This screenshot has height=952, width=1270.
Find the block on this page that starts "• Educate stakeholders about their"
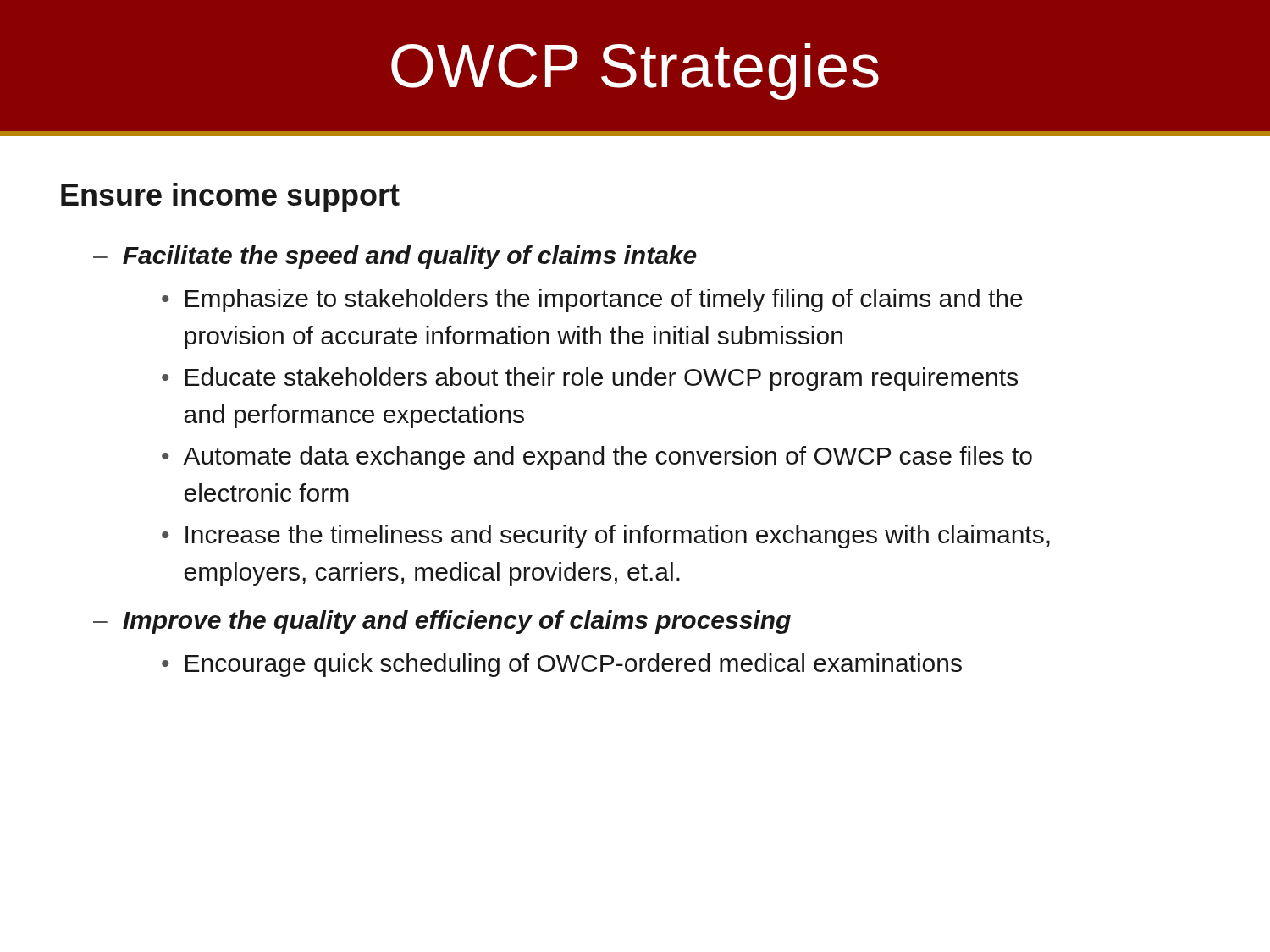click(590, 396)
